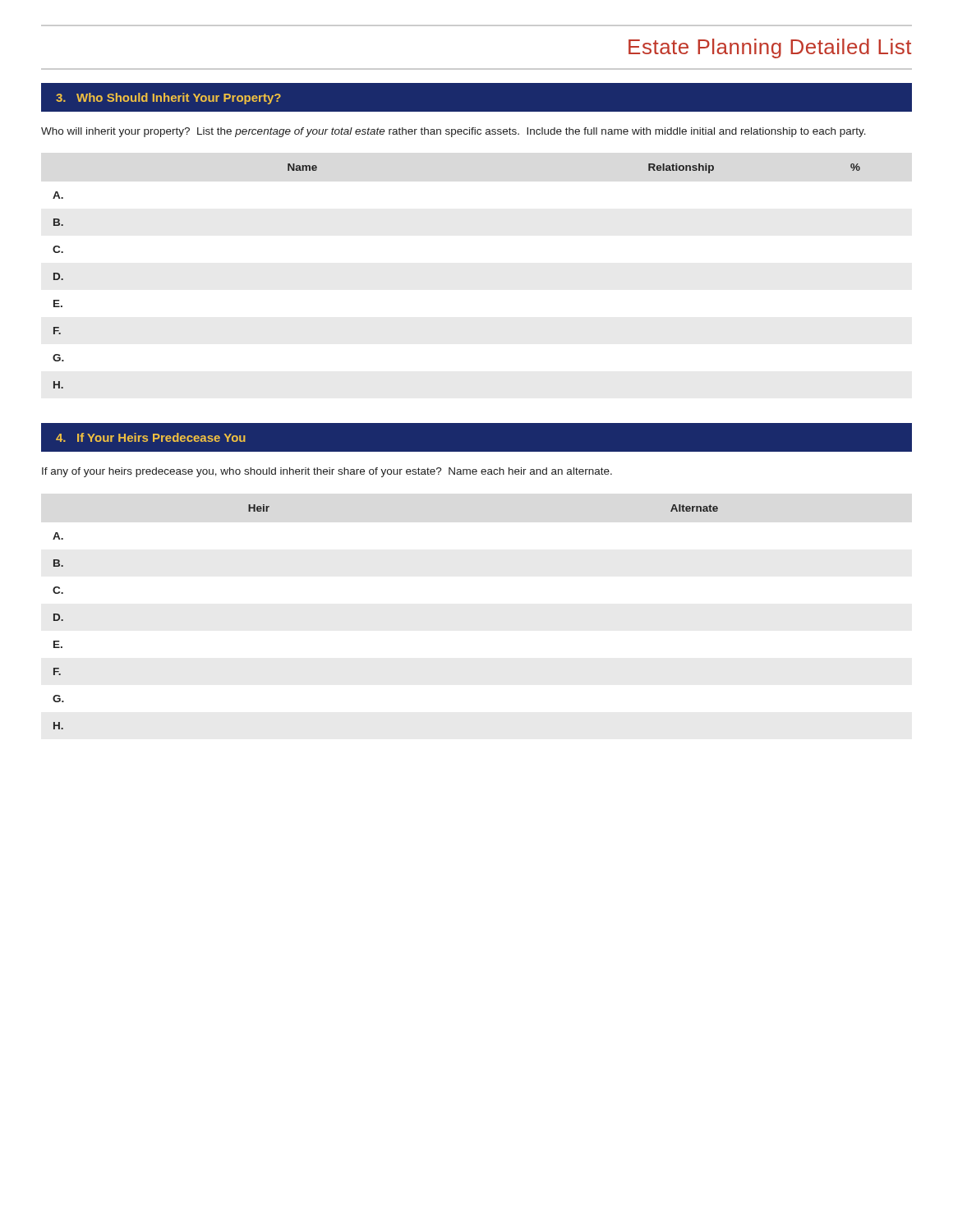Click on the table containing "Name"
The image size is (953, 1232).
pyautogui.click(x=476, y=276)
